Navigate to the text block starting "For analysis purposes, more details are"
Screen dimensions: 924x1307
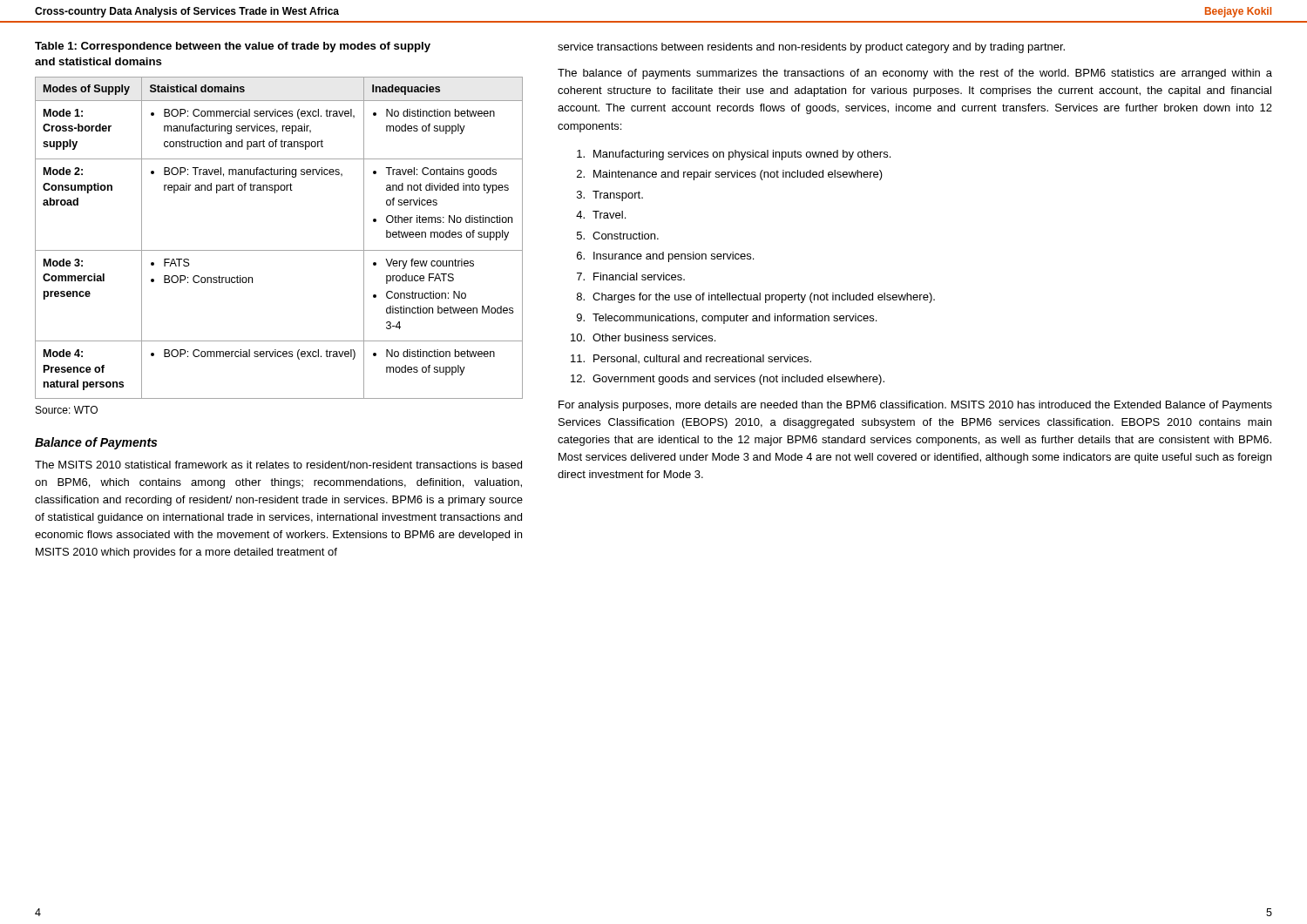(915, 439)
